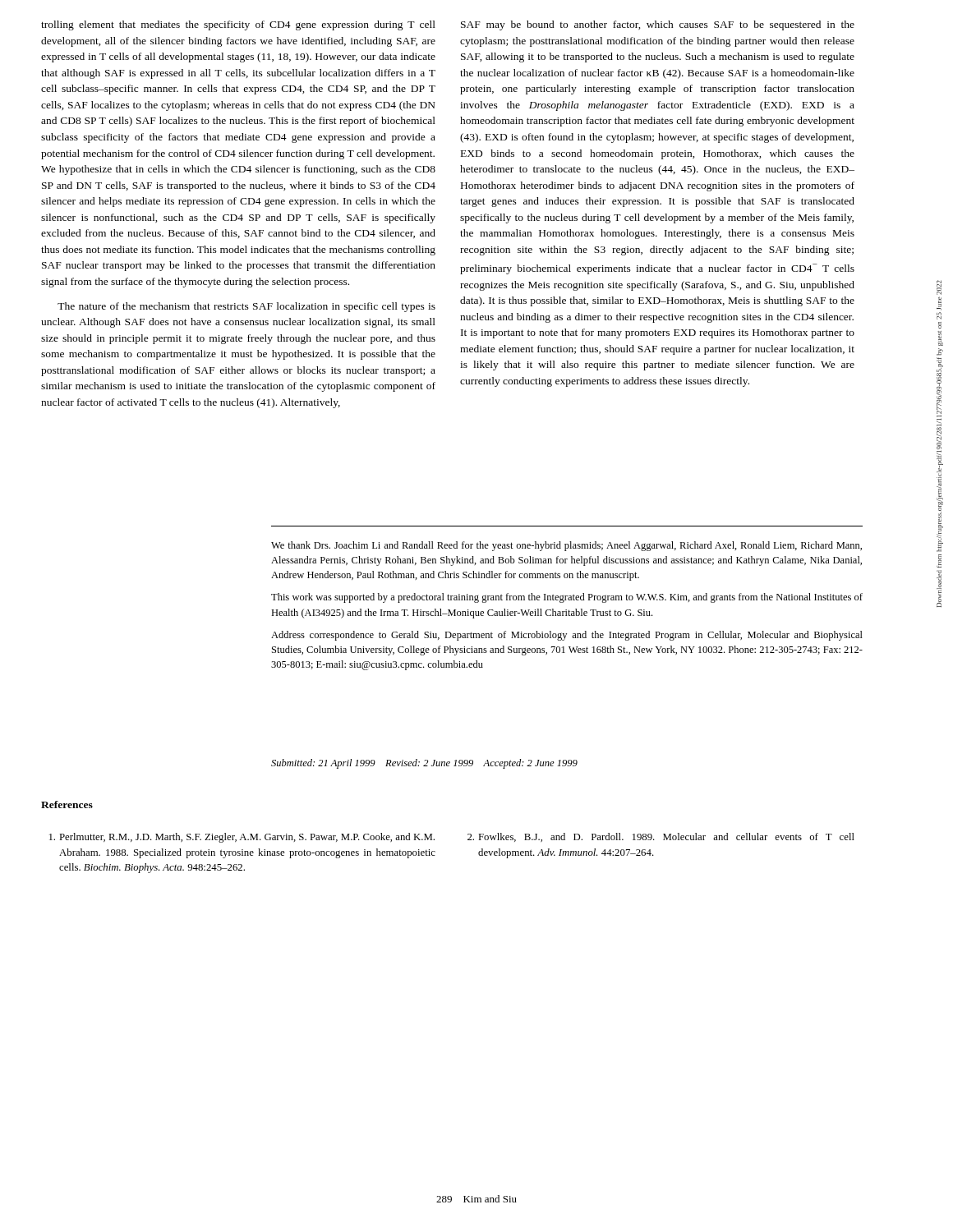
Task: Where is the passage that starts "Perlmutter, R.M., J.D. Marth, S.F."?
Action: pos(238,852)
